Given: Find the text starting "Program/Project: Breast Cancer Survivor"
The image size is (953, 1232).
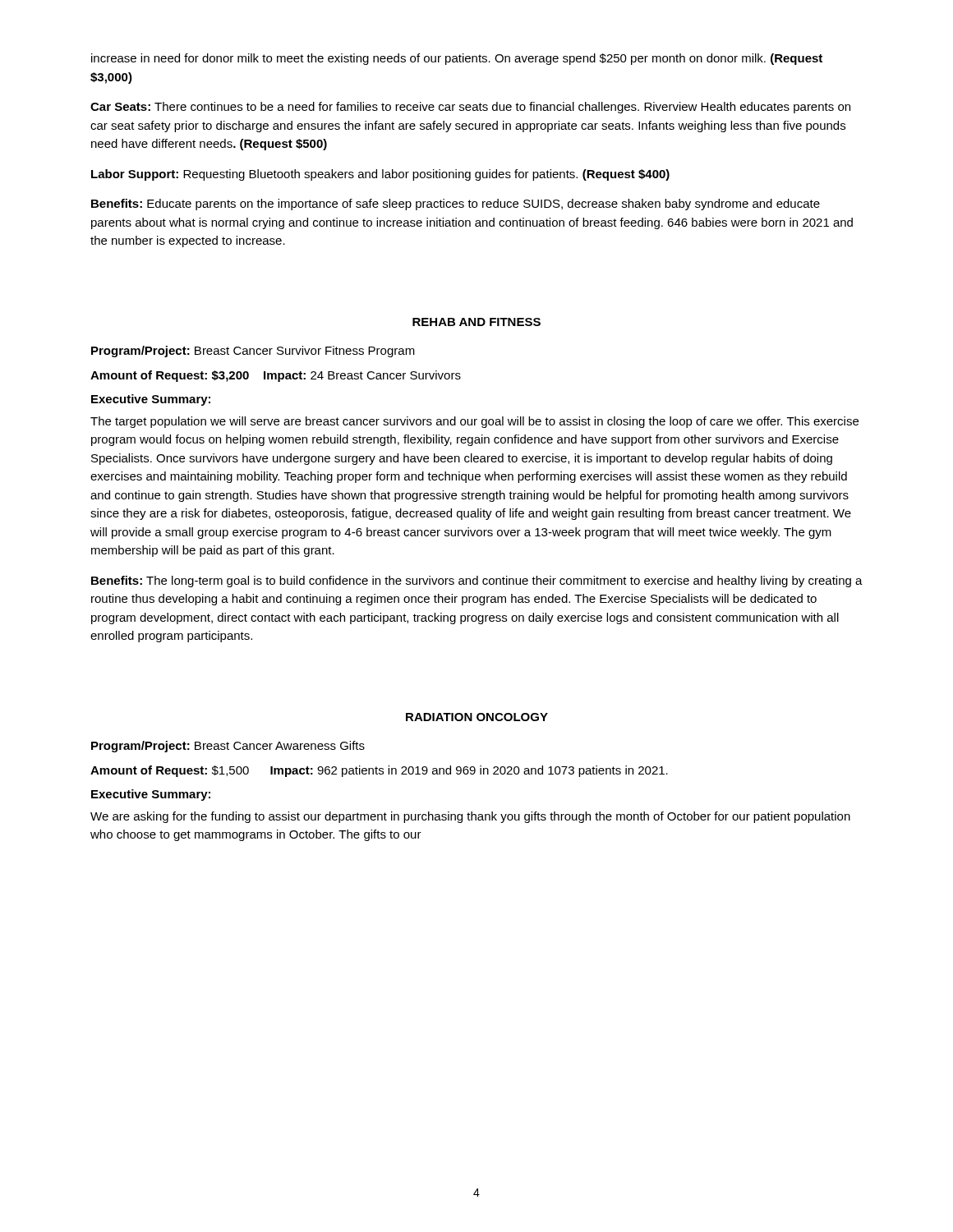Looking at the screenshot, I should [x=253, y=350].
